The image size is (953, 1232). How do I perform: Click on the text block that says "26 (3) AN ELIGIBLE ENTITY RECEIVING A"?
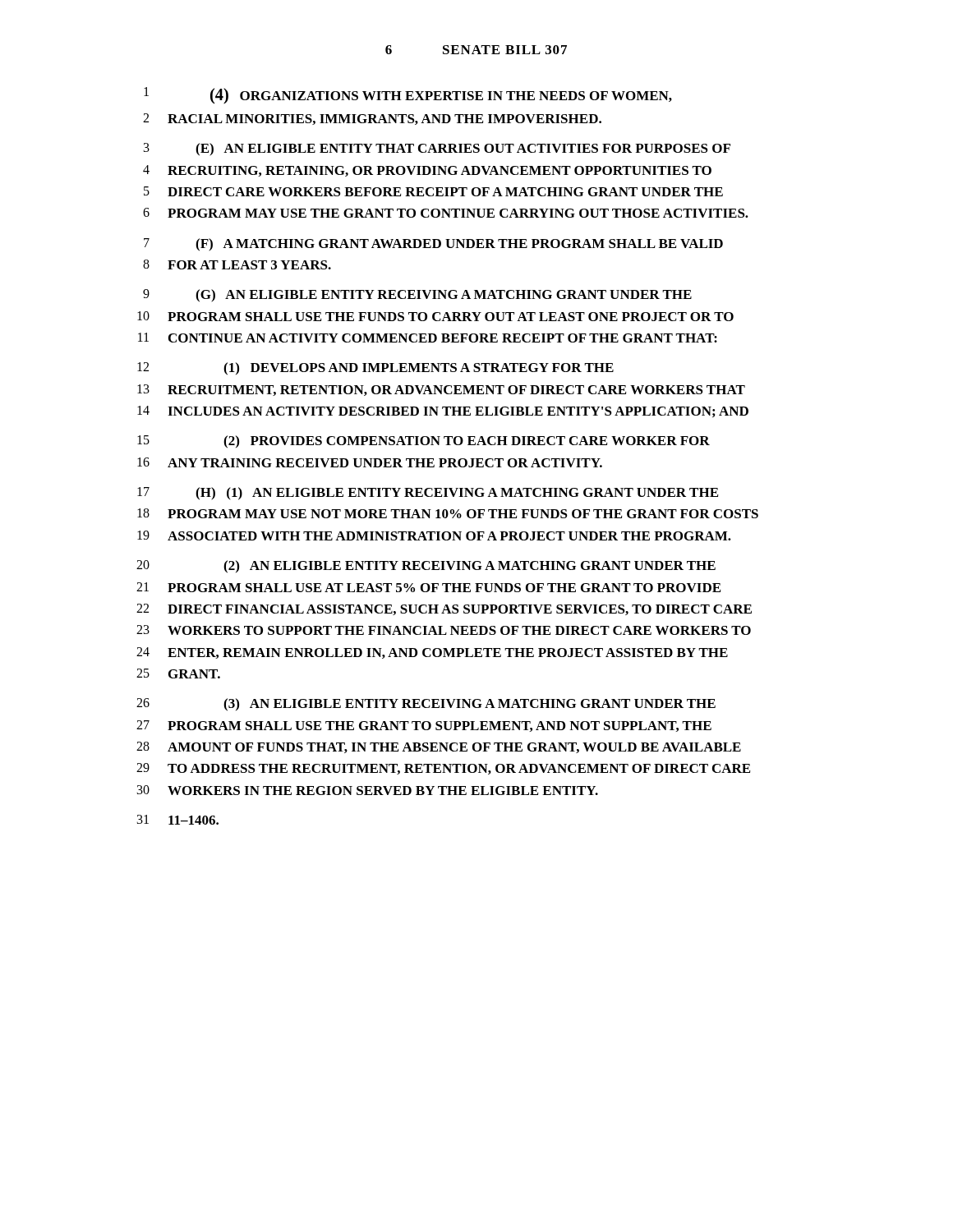(x=476, y=747)
